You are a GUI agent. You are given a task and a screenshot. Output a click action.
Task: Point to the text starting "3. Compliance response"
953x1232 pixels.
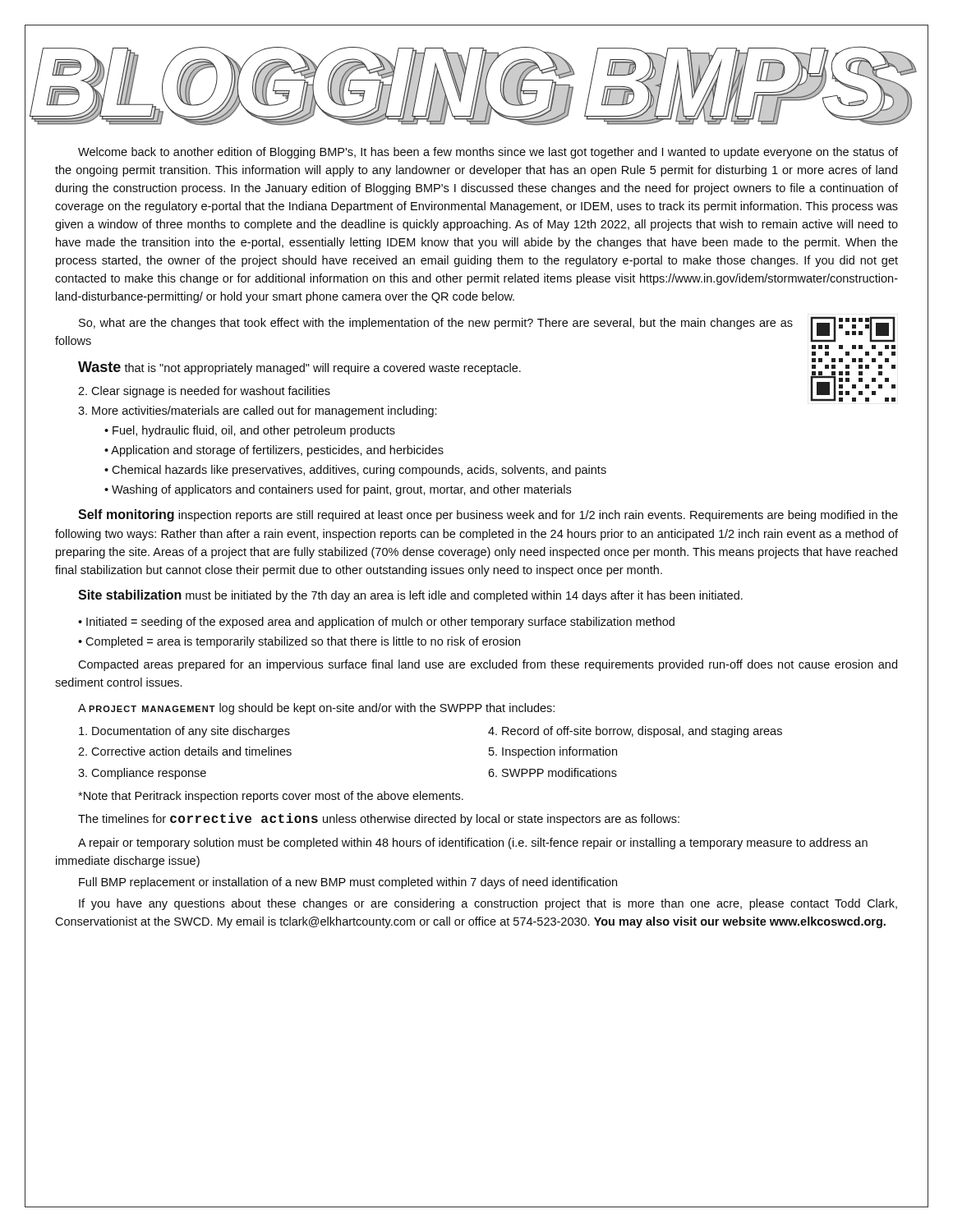coord(142,773)
